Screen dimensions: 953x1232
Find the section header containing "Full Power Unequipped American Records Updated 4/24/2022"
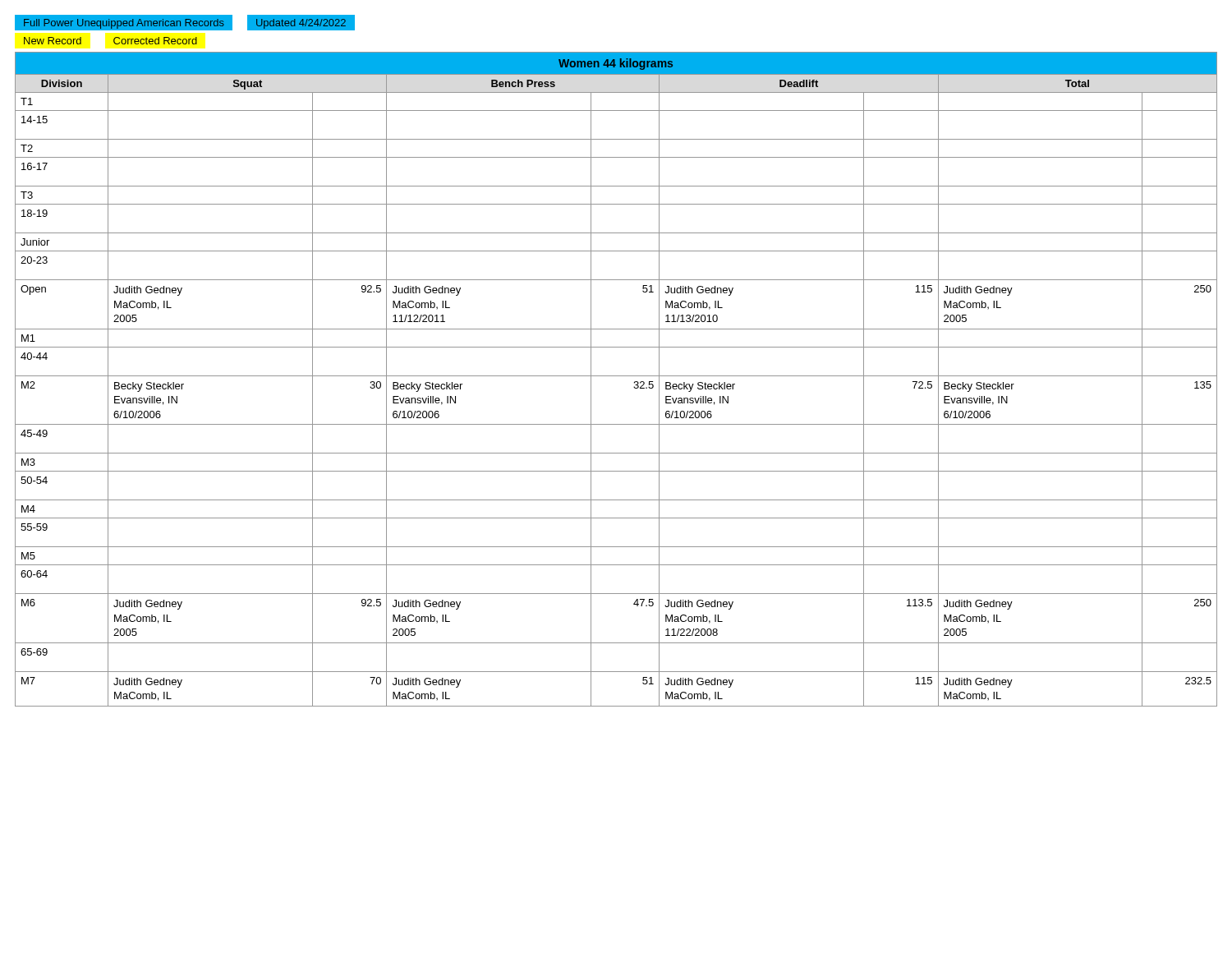point(185,23)
